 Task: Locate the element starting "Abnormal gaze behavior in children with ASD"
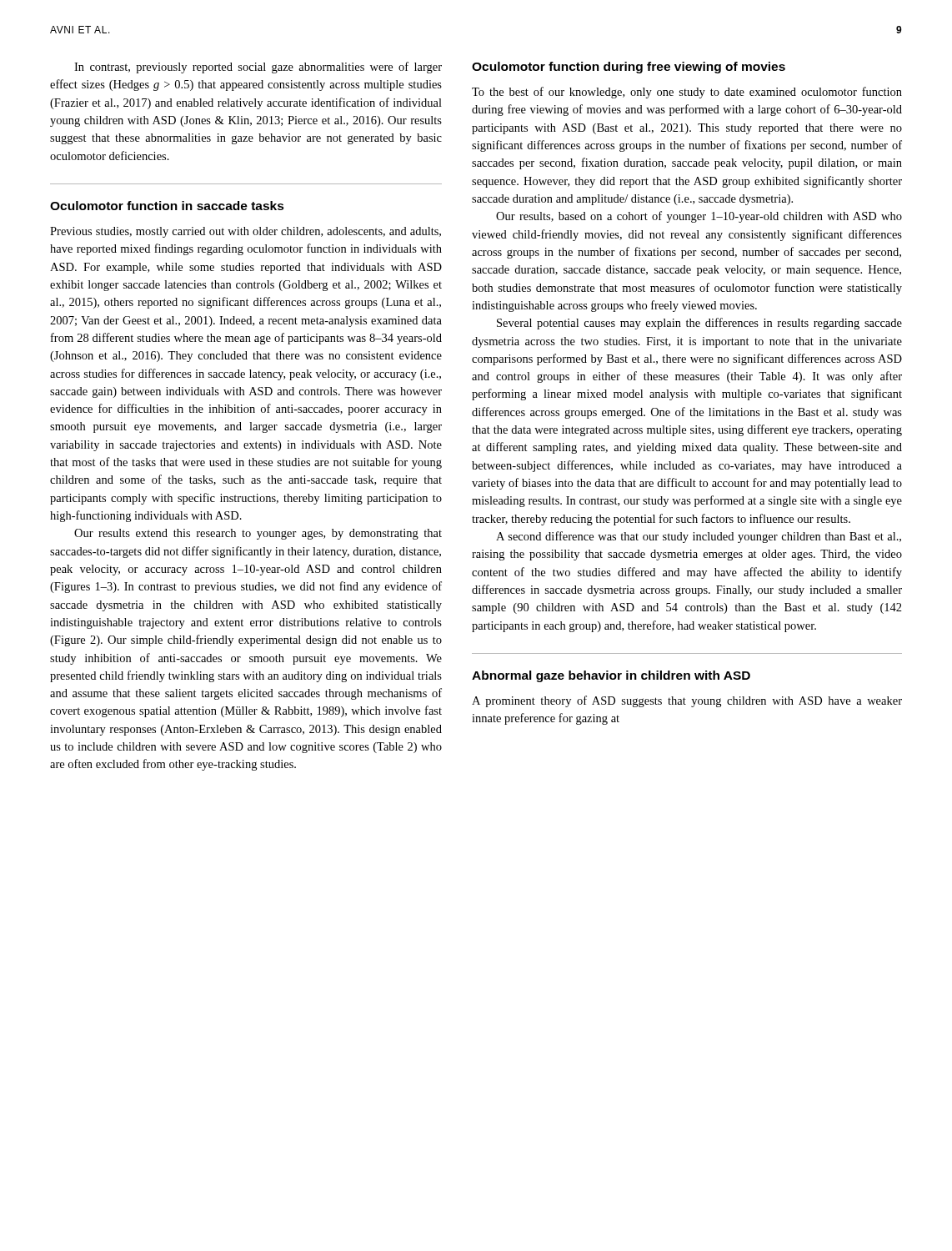pos(611,675)
